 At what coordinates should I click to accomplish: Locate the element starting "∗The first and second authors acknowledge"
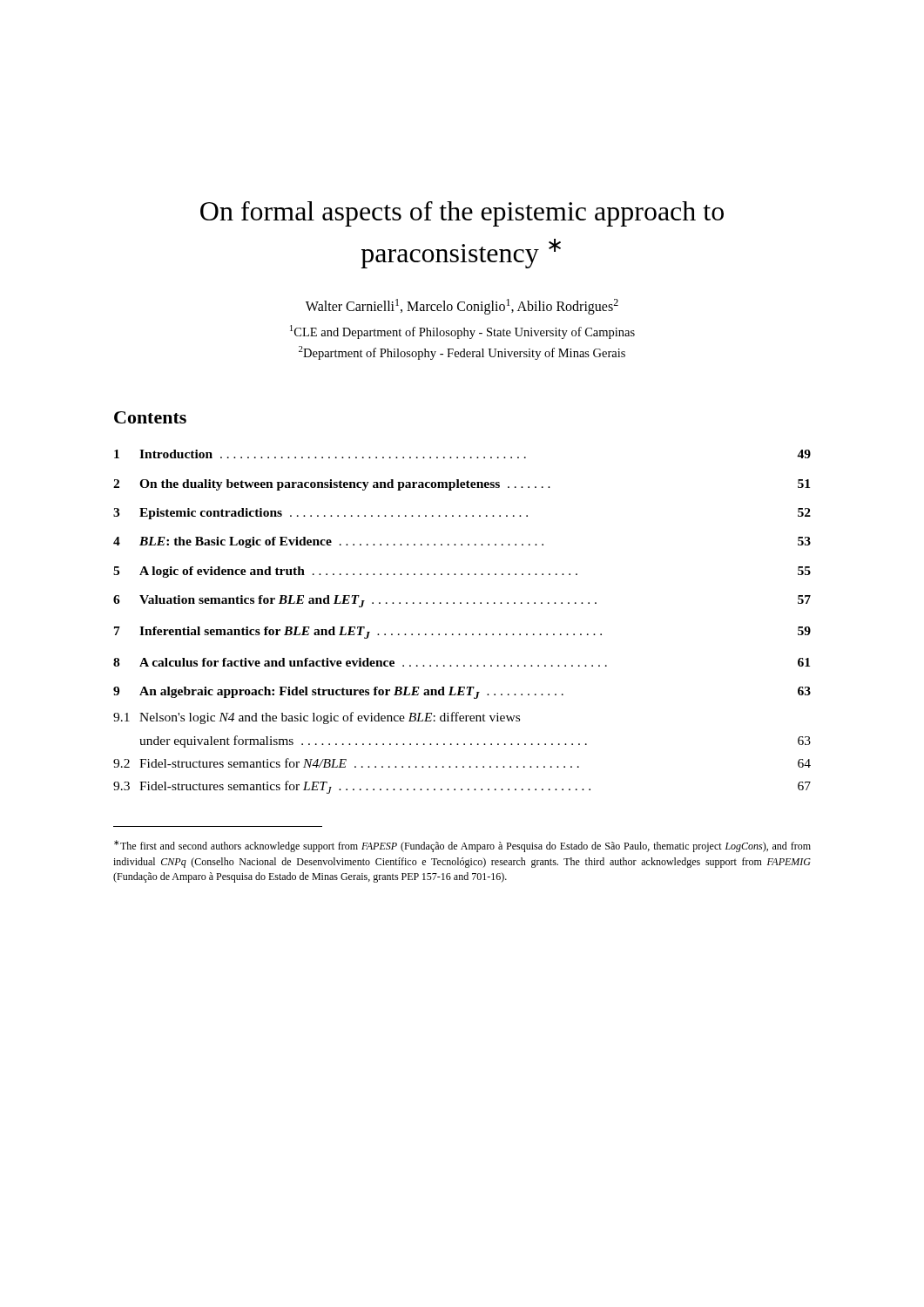[x=462, y=856]
